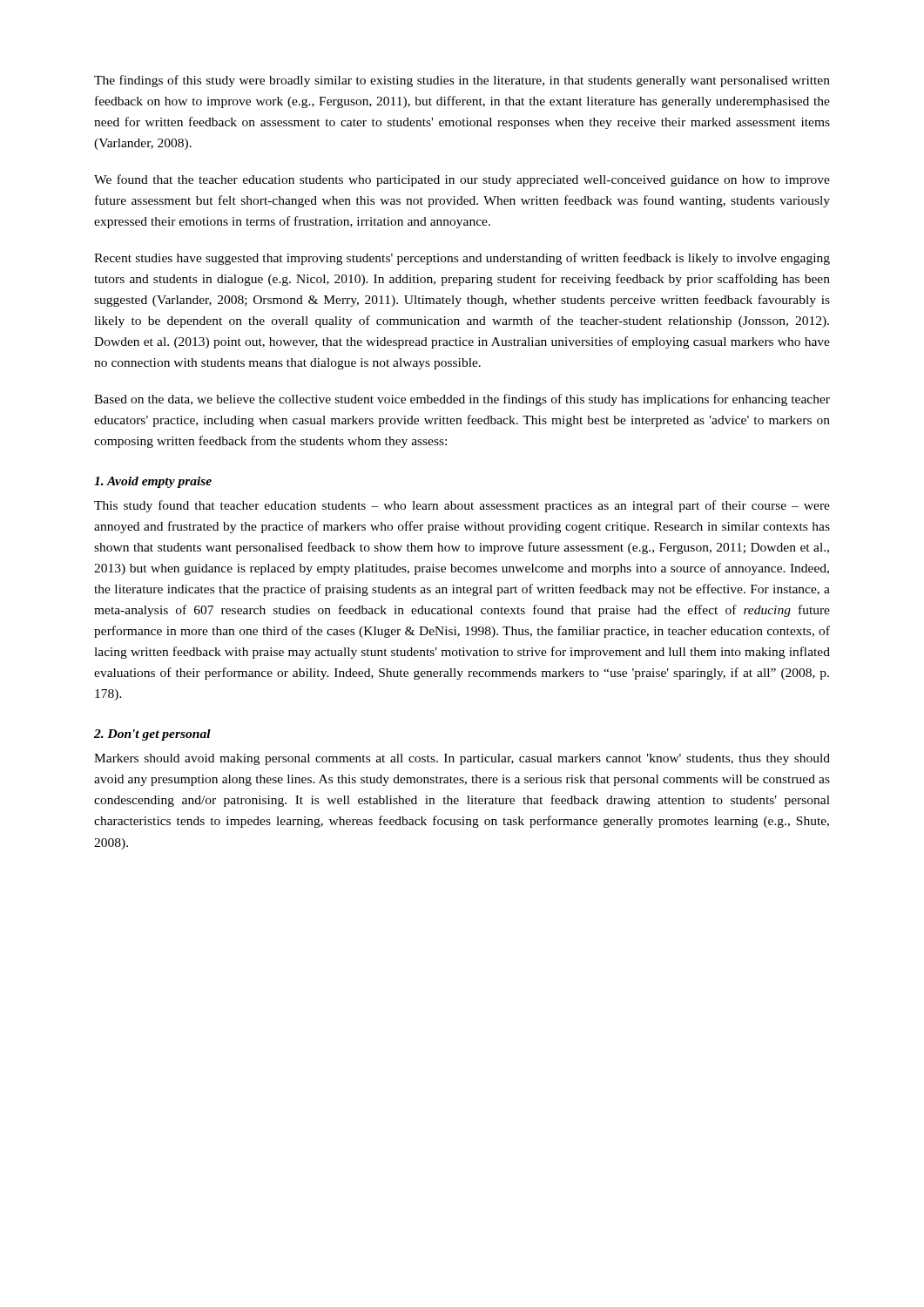Locate the text starting "The findings of"
The height and width of the screenshot is (1307, 924).
pos(462,111)
